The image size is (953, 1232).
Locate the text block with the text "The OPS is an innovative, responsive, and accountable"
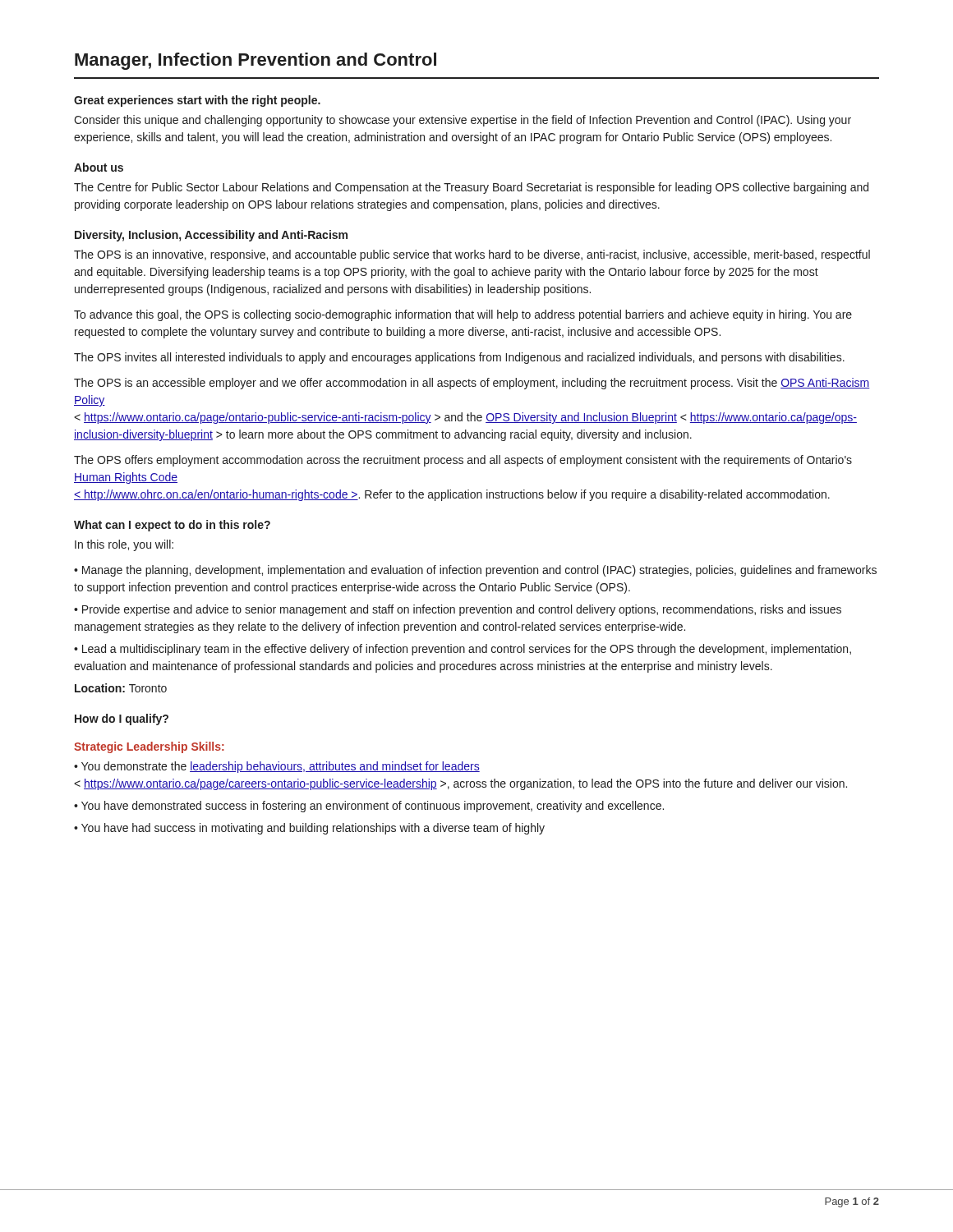(476, 272)
